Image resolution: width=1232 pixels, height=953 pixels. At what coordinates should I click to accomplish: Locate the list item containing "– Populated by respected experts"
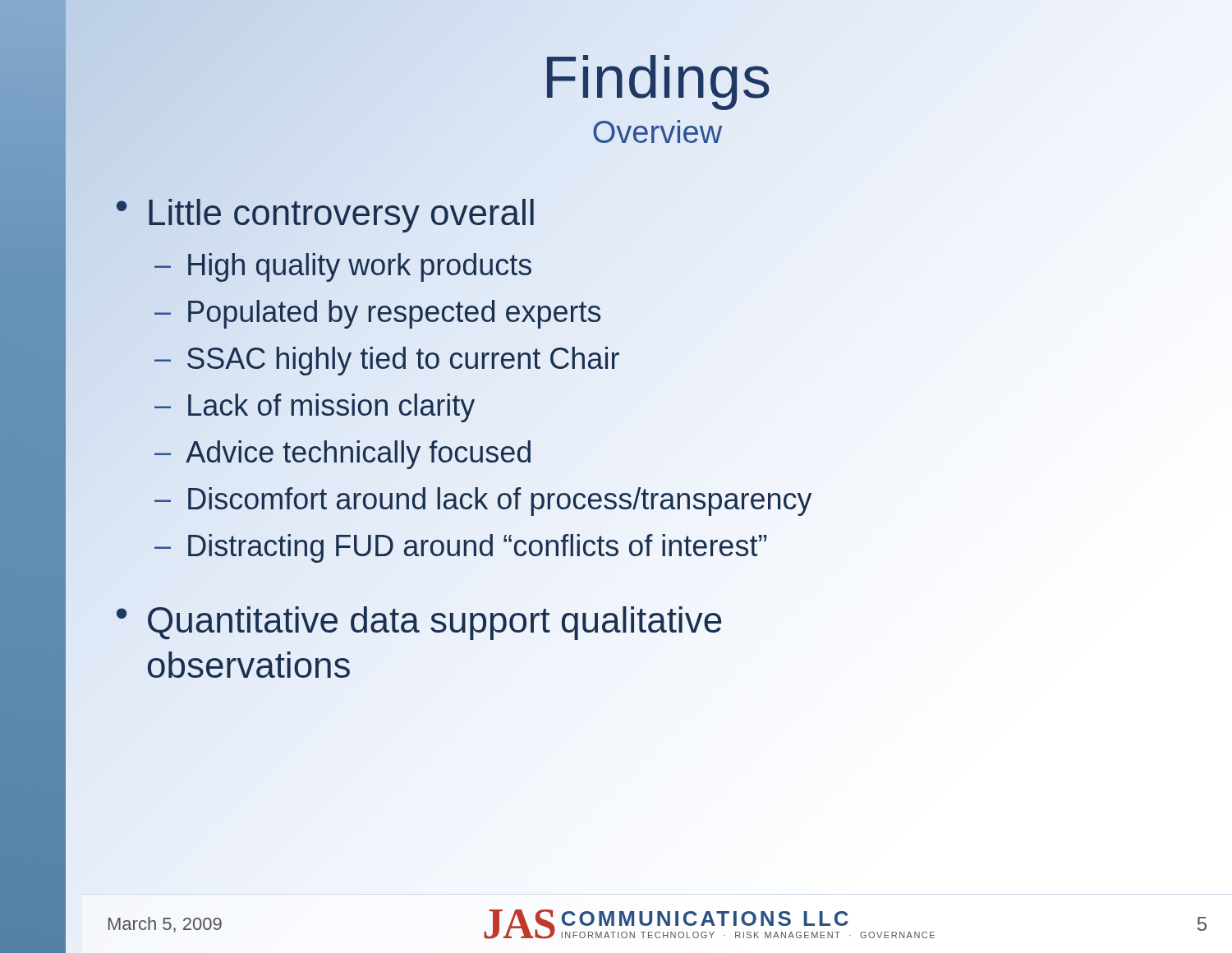378,312
